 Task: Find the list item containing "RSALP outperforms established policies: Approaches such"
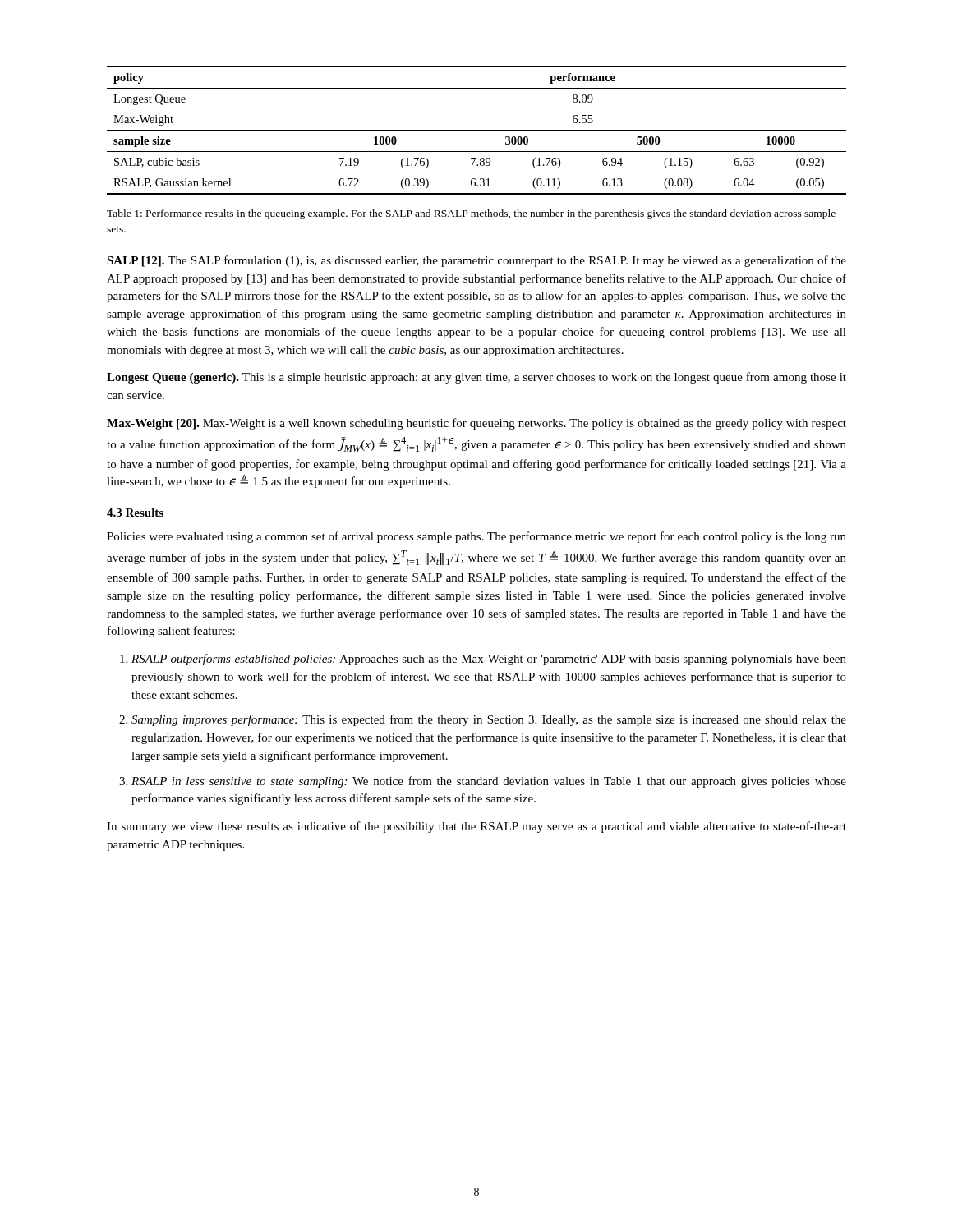(489, 677)
